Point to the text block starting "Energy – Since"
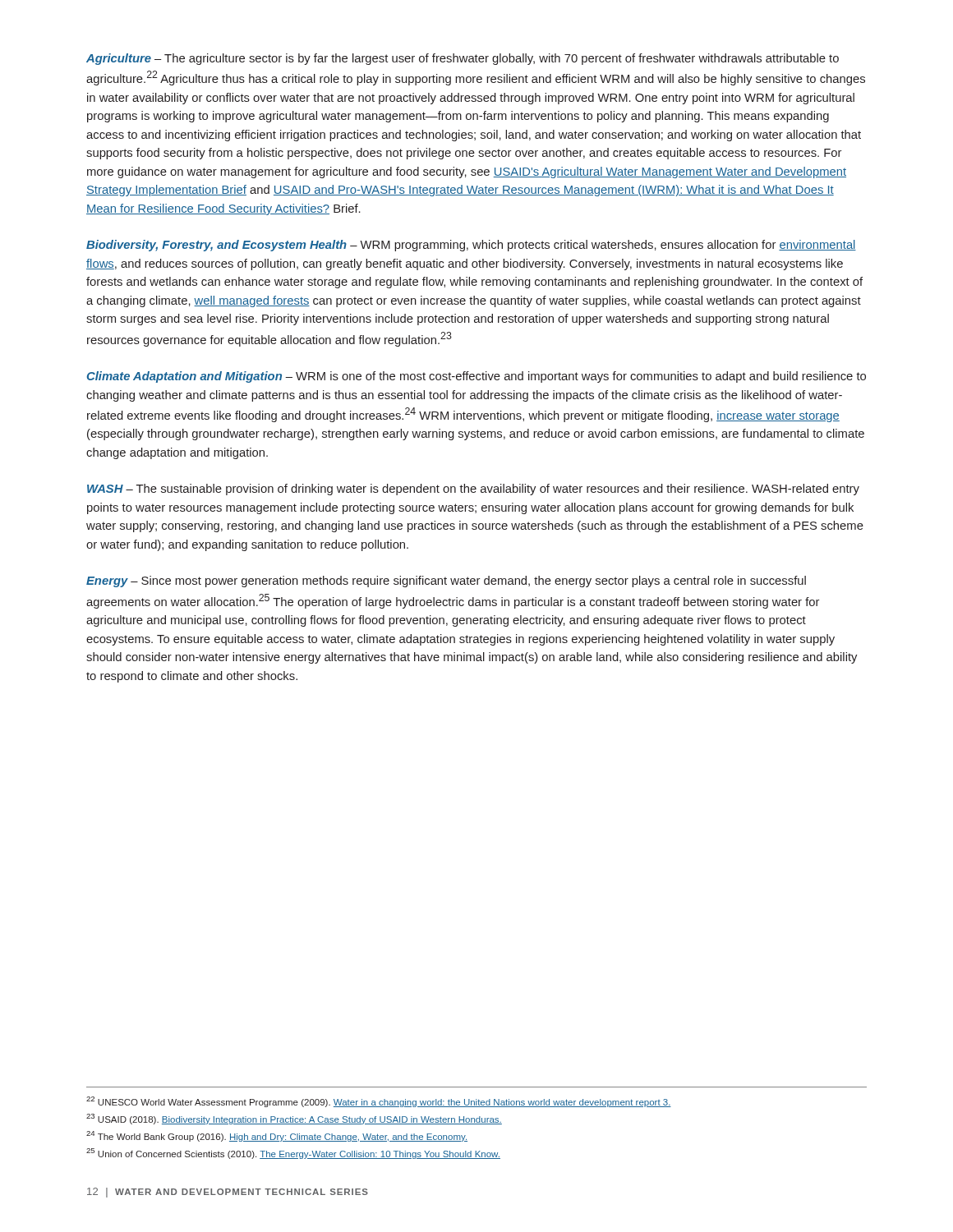The image size is (953, 1232). 476,629
